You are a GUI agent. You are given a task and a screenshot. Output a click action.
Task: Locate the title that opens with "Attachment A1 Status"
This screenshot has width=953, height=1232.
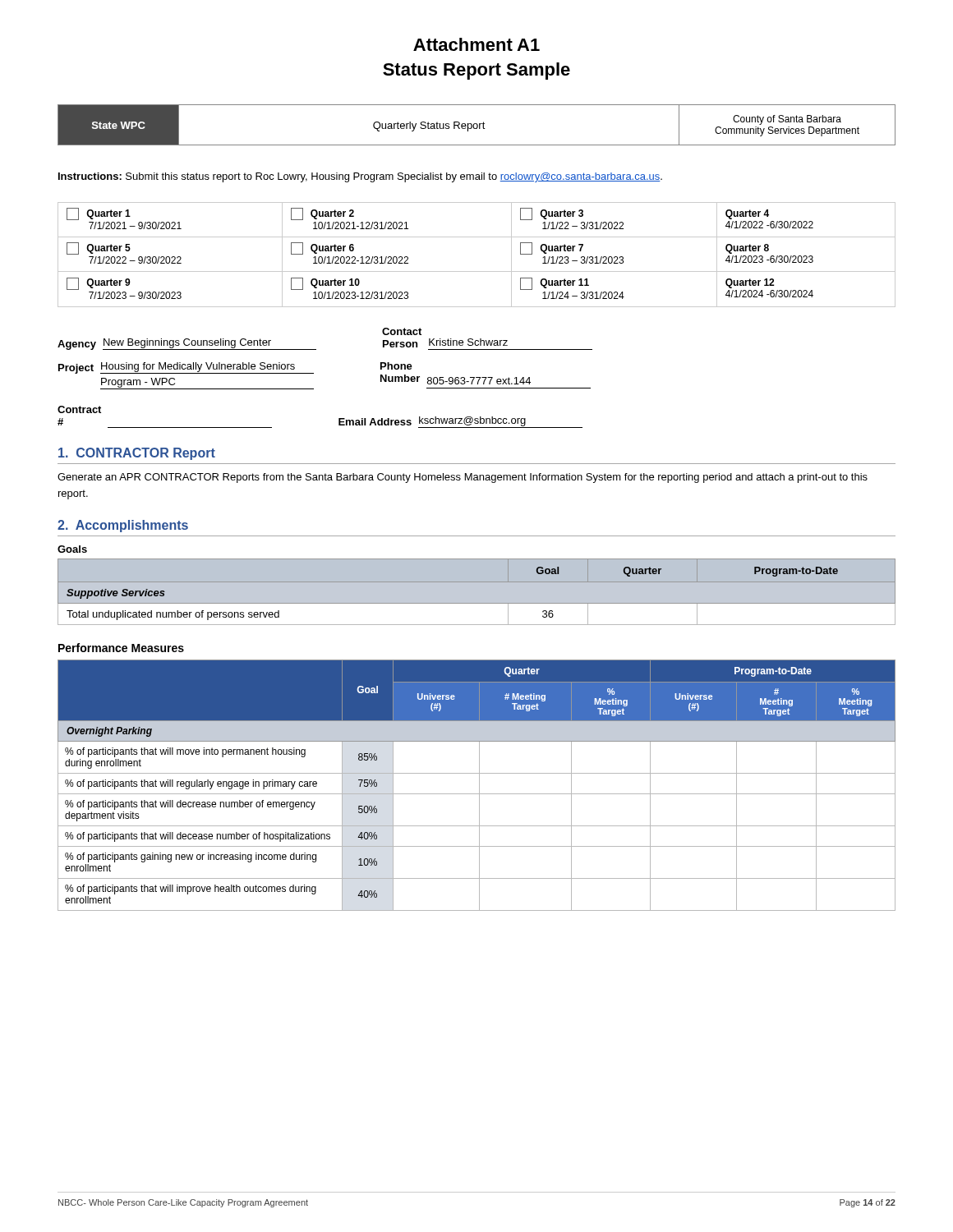point(476,57)
